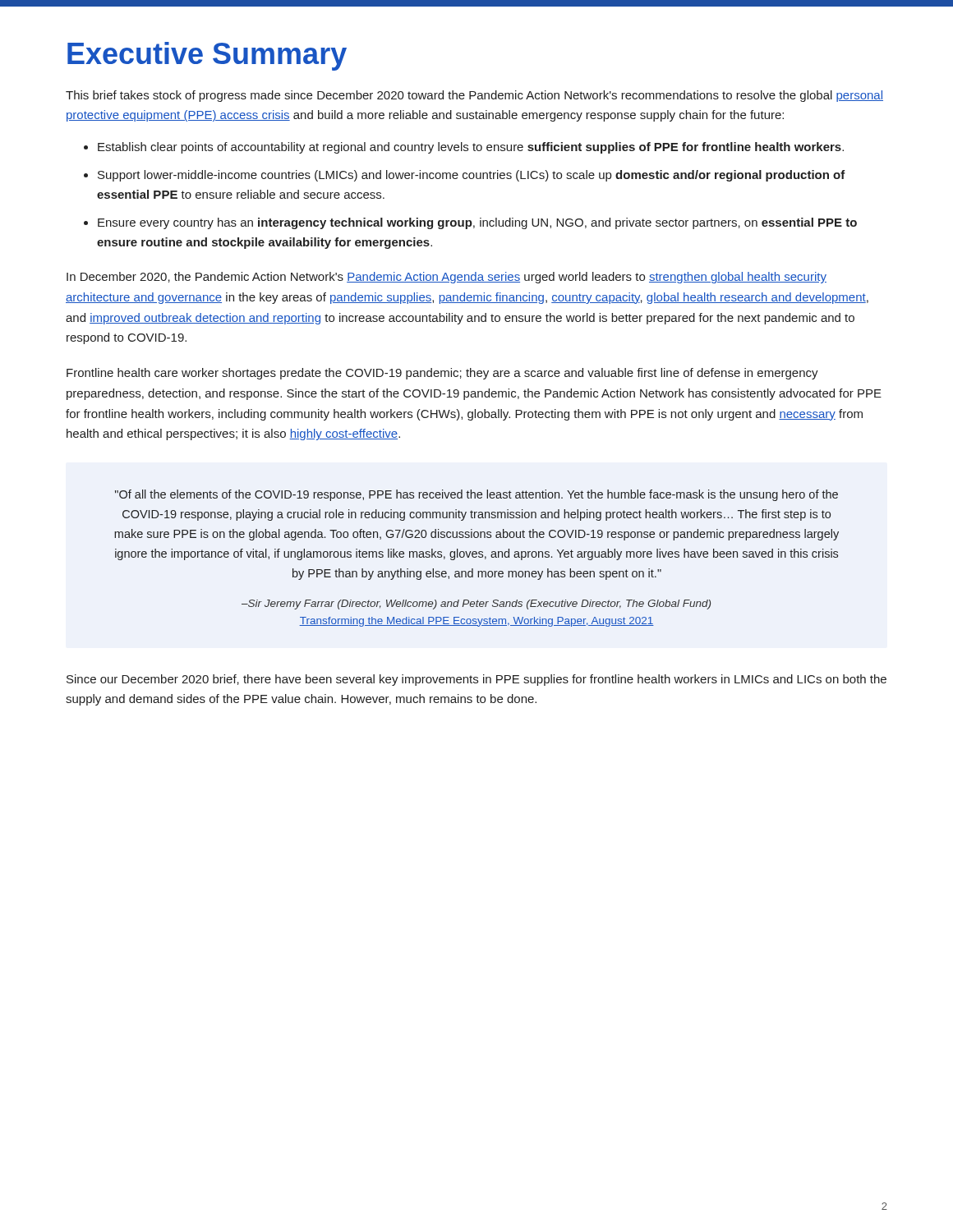This screenshot has width=953, height=1232.
Task: Point to the region starting "–Sir Jeremy Farrar"
Action: (476, 612)
